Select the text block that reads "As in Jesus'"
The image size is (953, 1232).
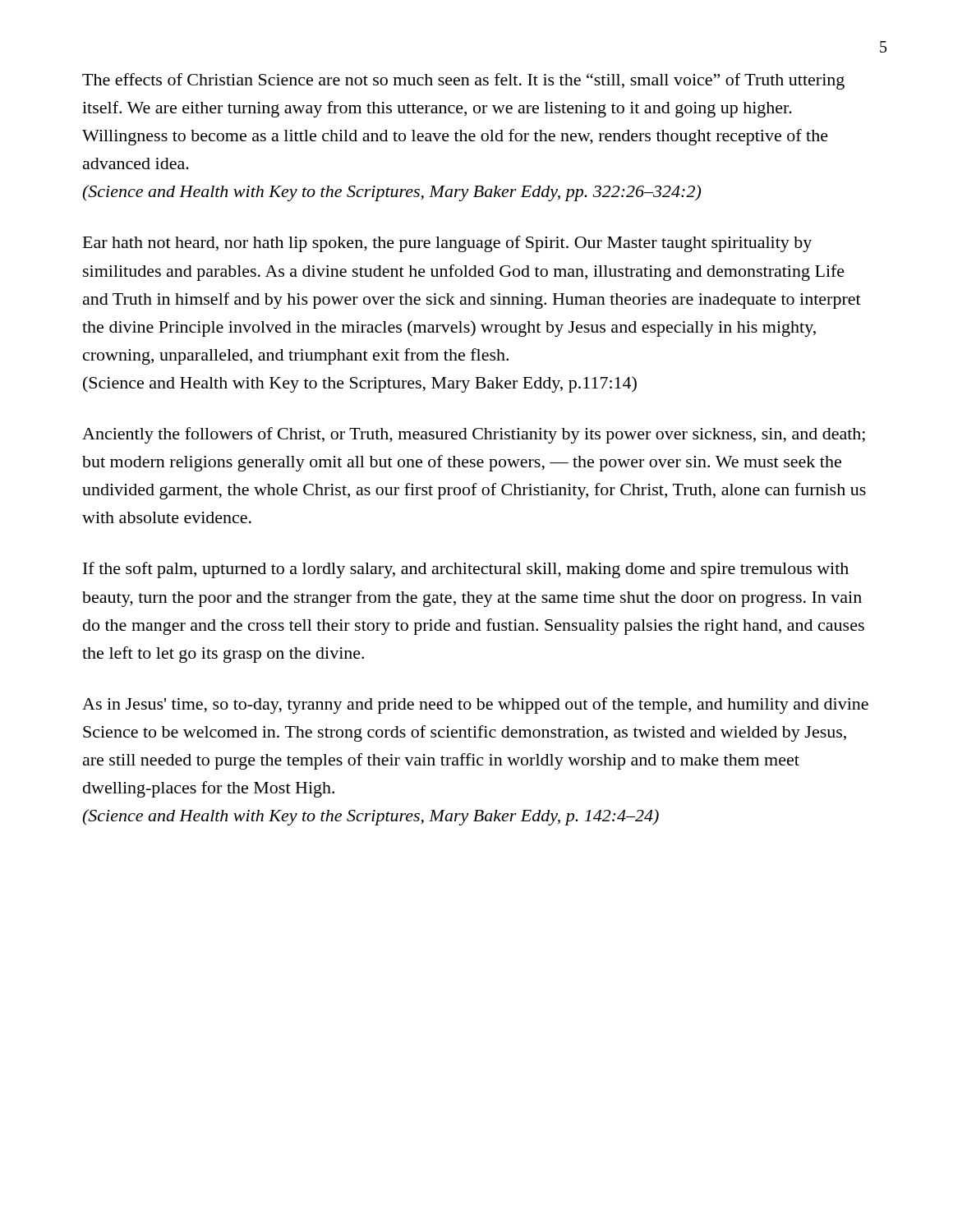(x=475, y=759)
